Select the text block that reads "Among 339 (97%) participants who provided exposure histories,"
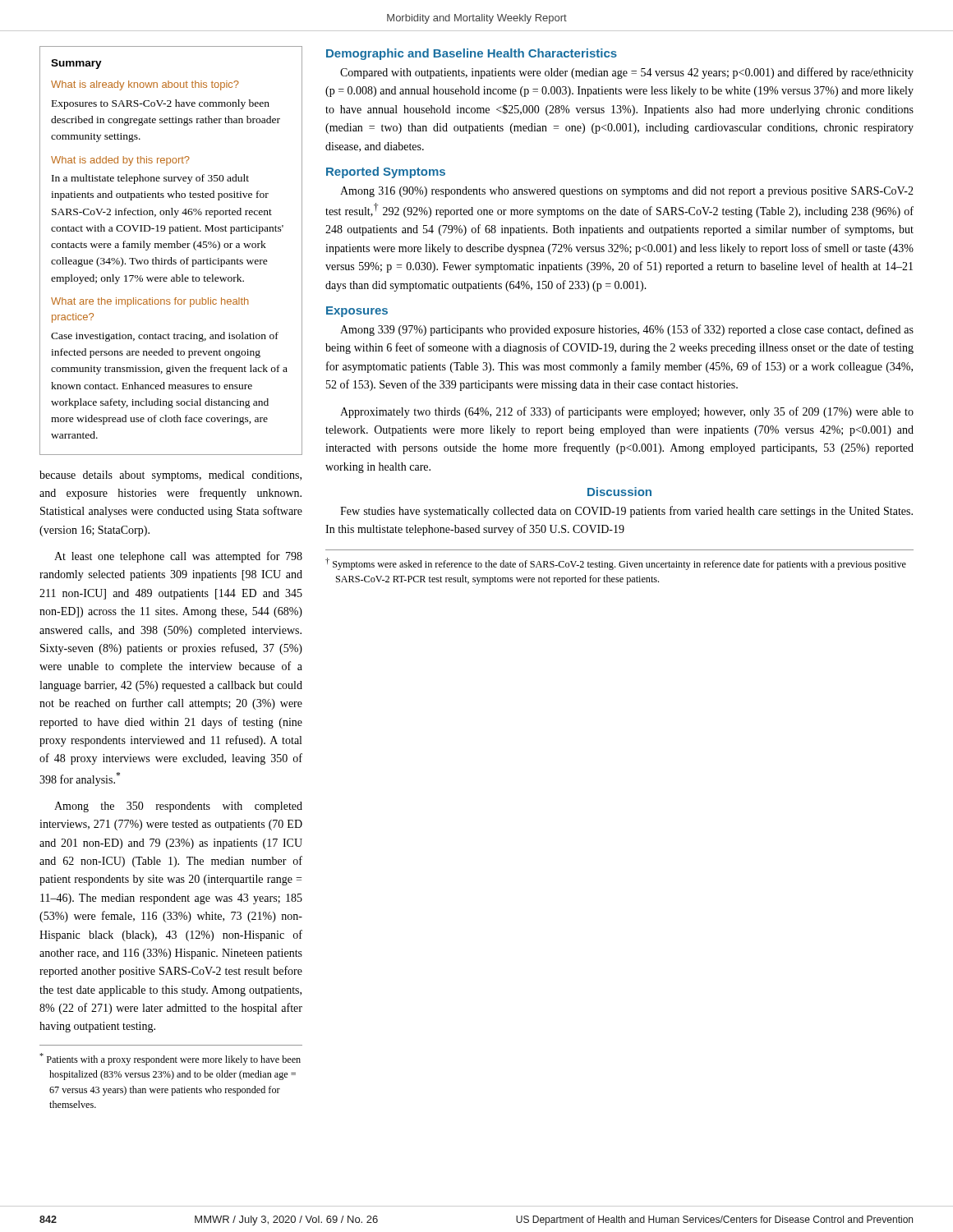This screenshot has height=1232, width=953. tap(619, 399)
